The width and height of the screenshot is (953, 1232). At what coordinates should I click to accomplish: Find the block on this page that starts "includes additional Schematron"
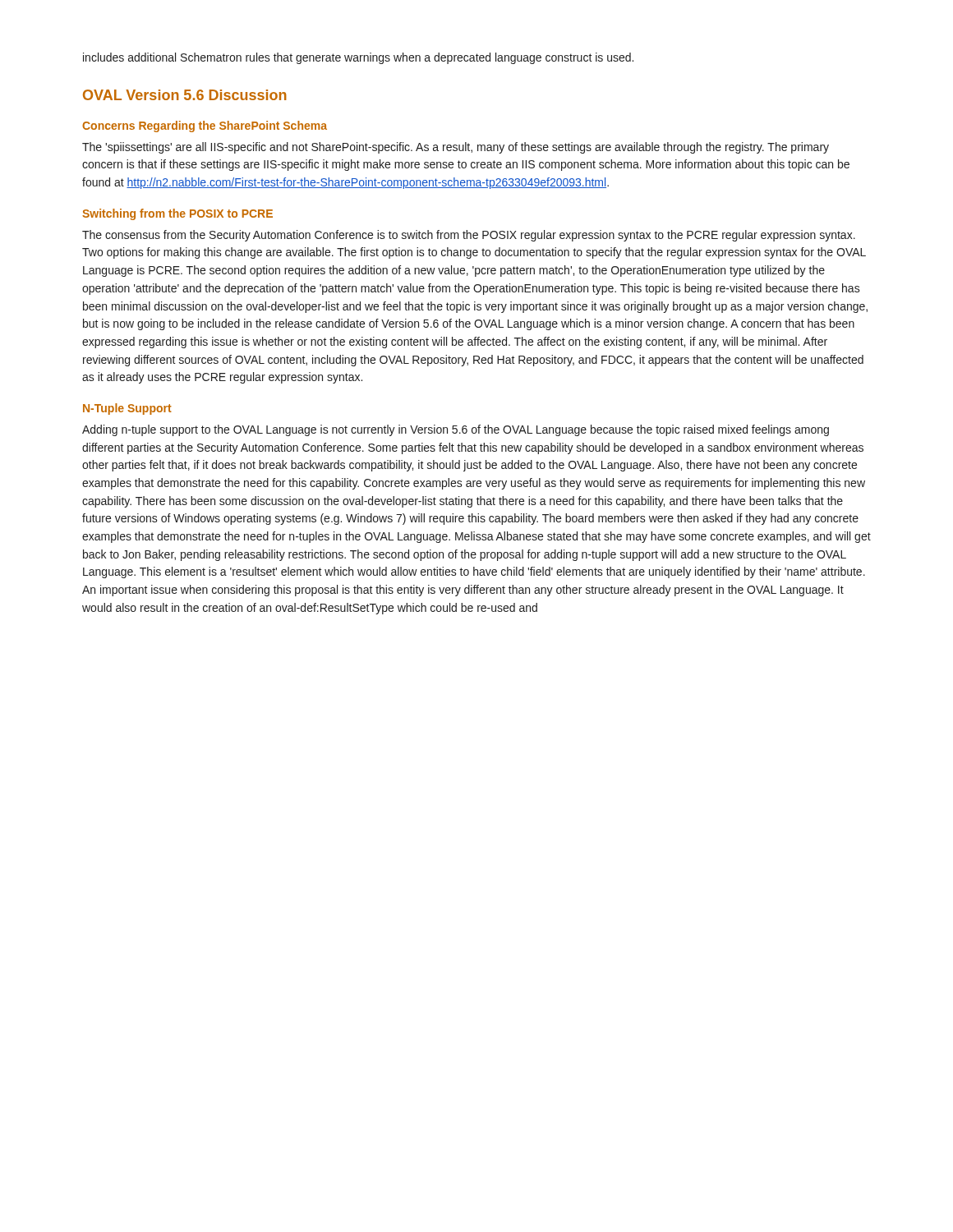pos(476,58)
